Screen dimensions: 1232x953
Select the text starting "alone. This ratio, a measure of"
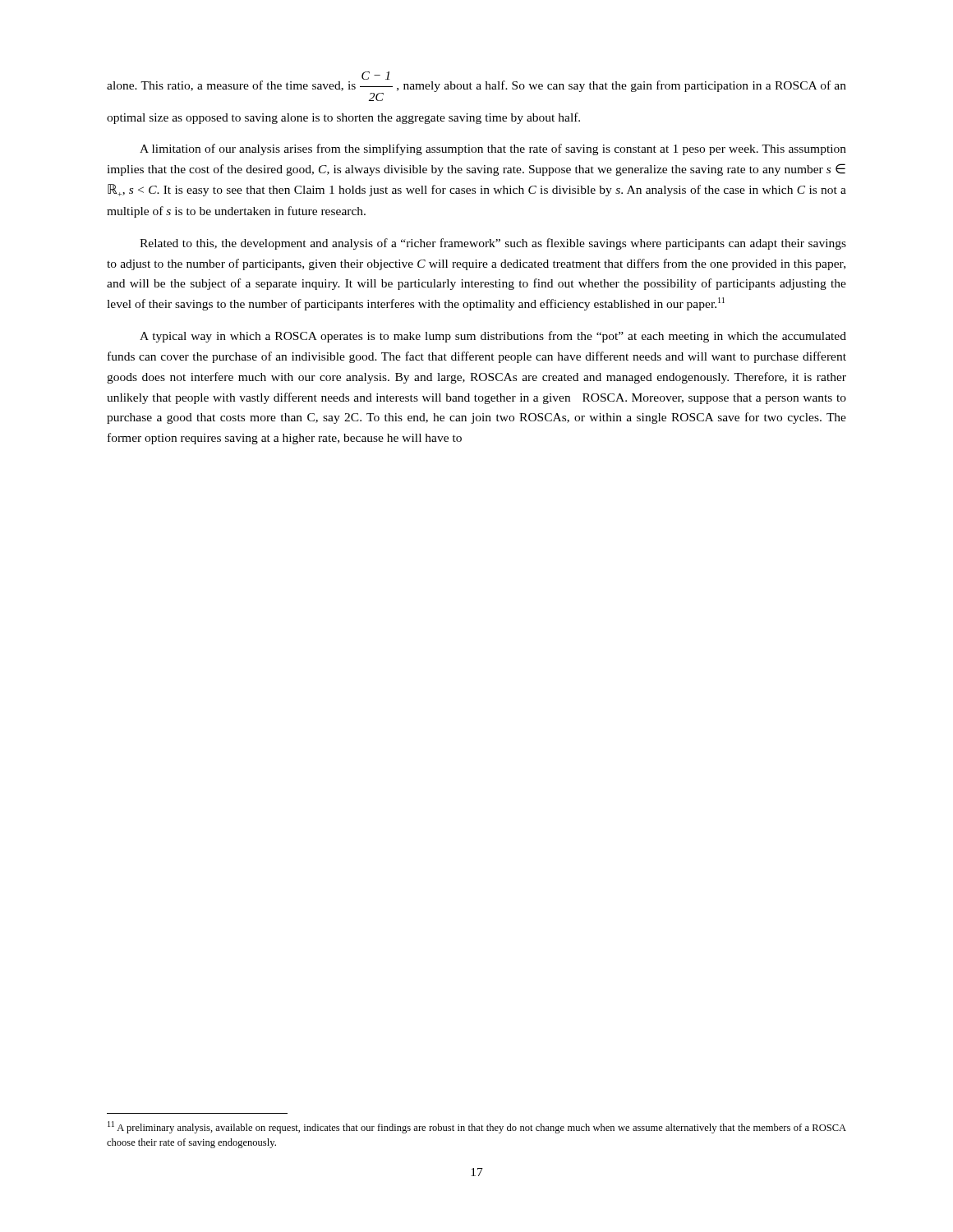click(x=476, y=95)
